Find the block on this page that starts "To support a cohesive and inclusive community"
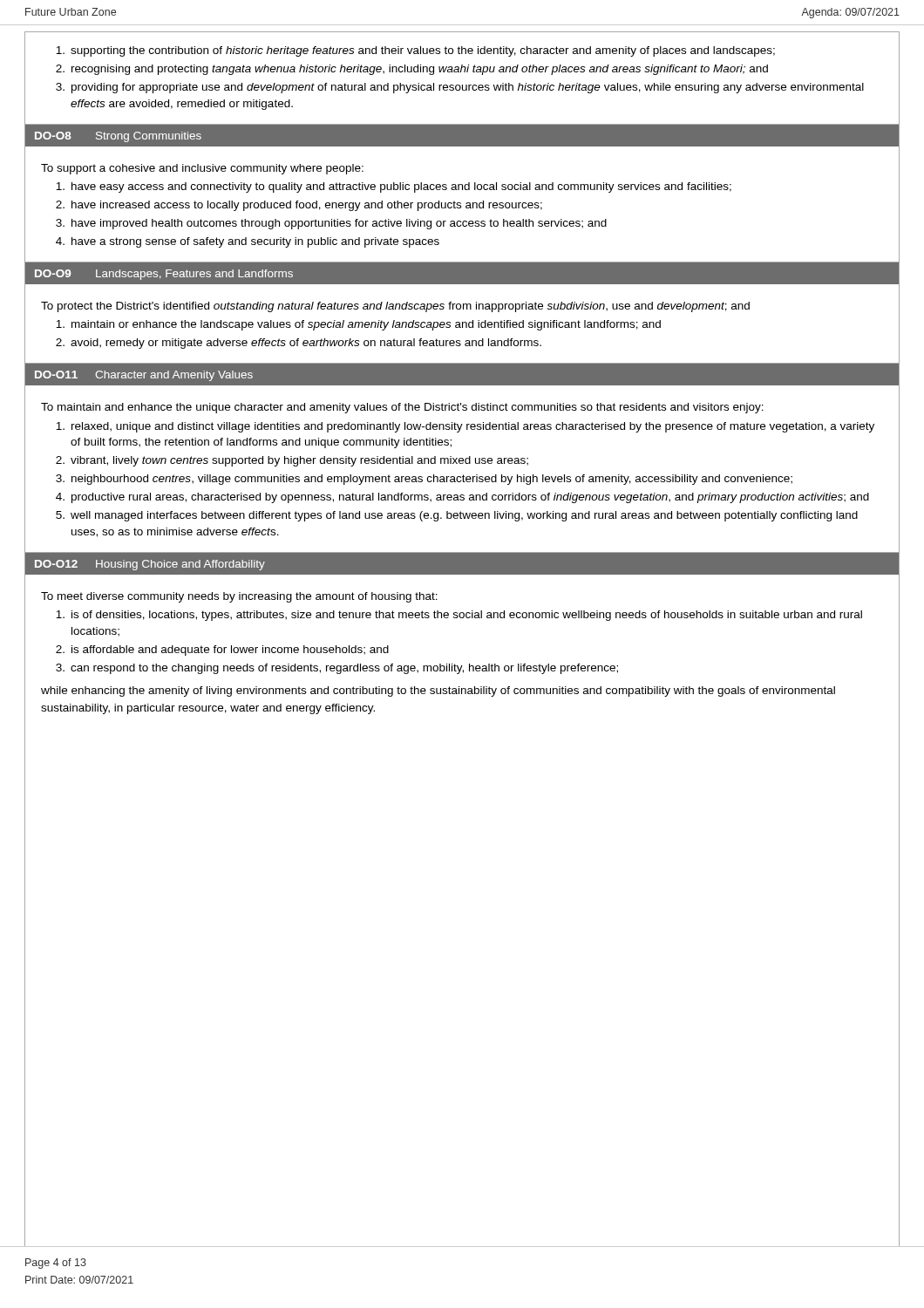This screenshot has height=1308, width=924. 203,167
